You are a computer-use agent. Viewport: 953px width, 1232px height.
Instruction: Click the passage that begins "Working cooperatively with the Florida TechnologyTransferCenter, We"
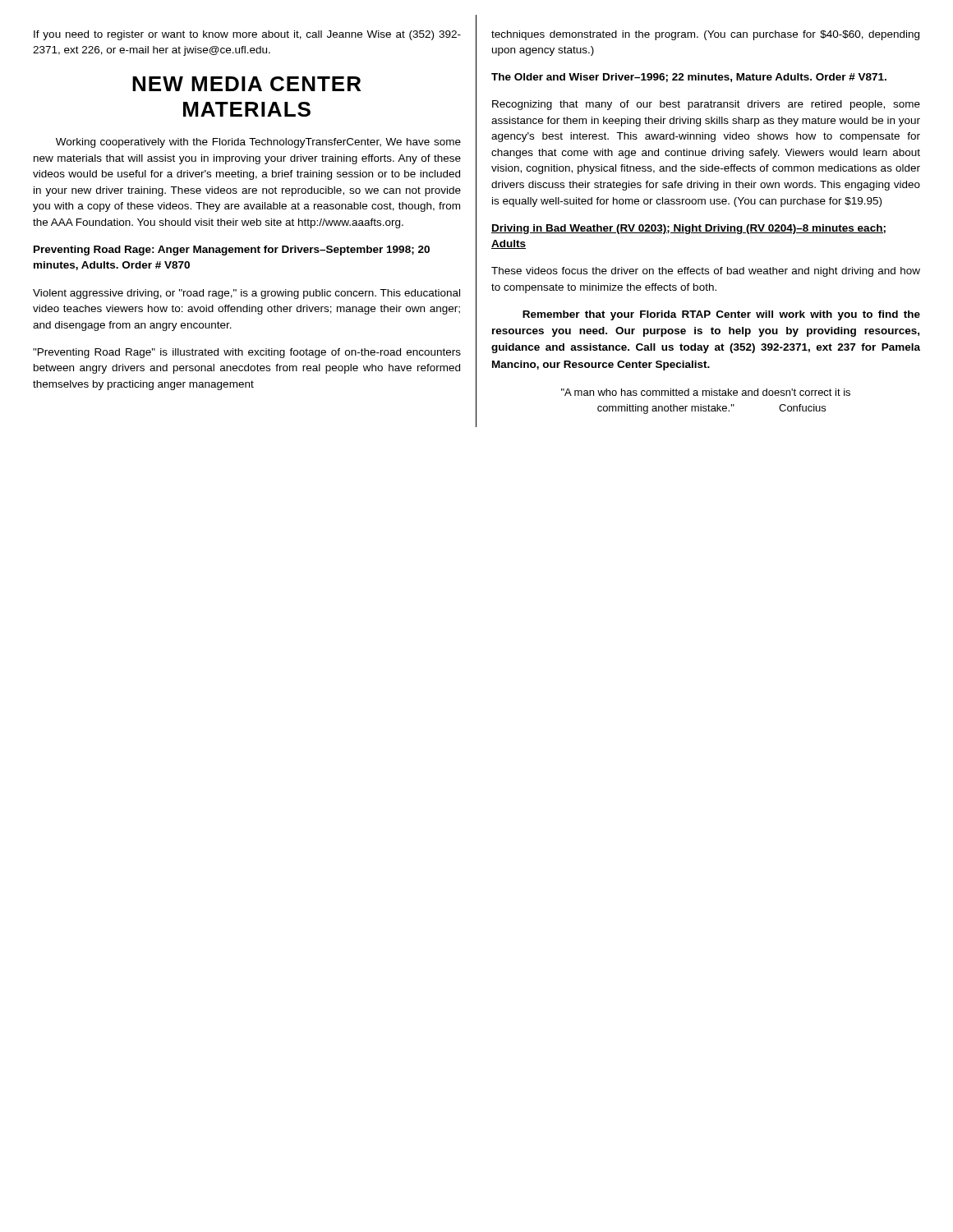247,182
